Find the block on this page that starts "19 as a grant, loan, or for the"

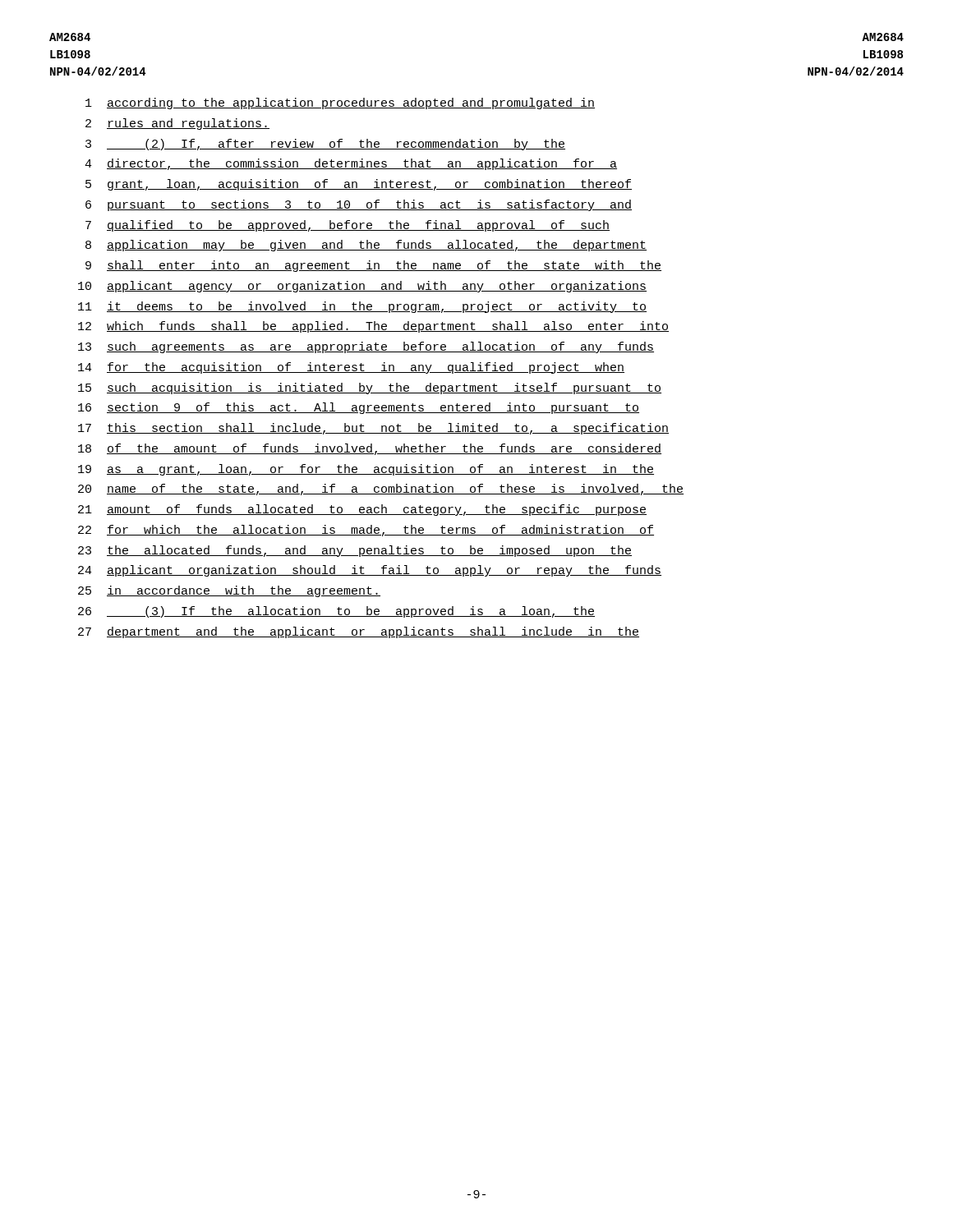pyautogui.click(x=352, y=471)
